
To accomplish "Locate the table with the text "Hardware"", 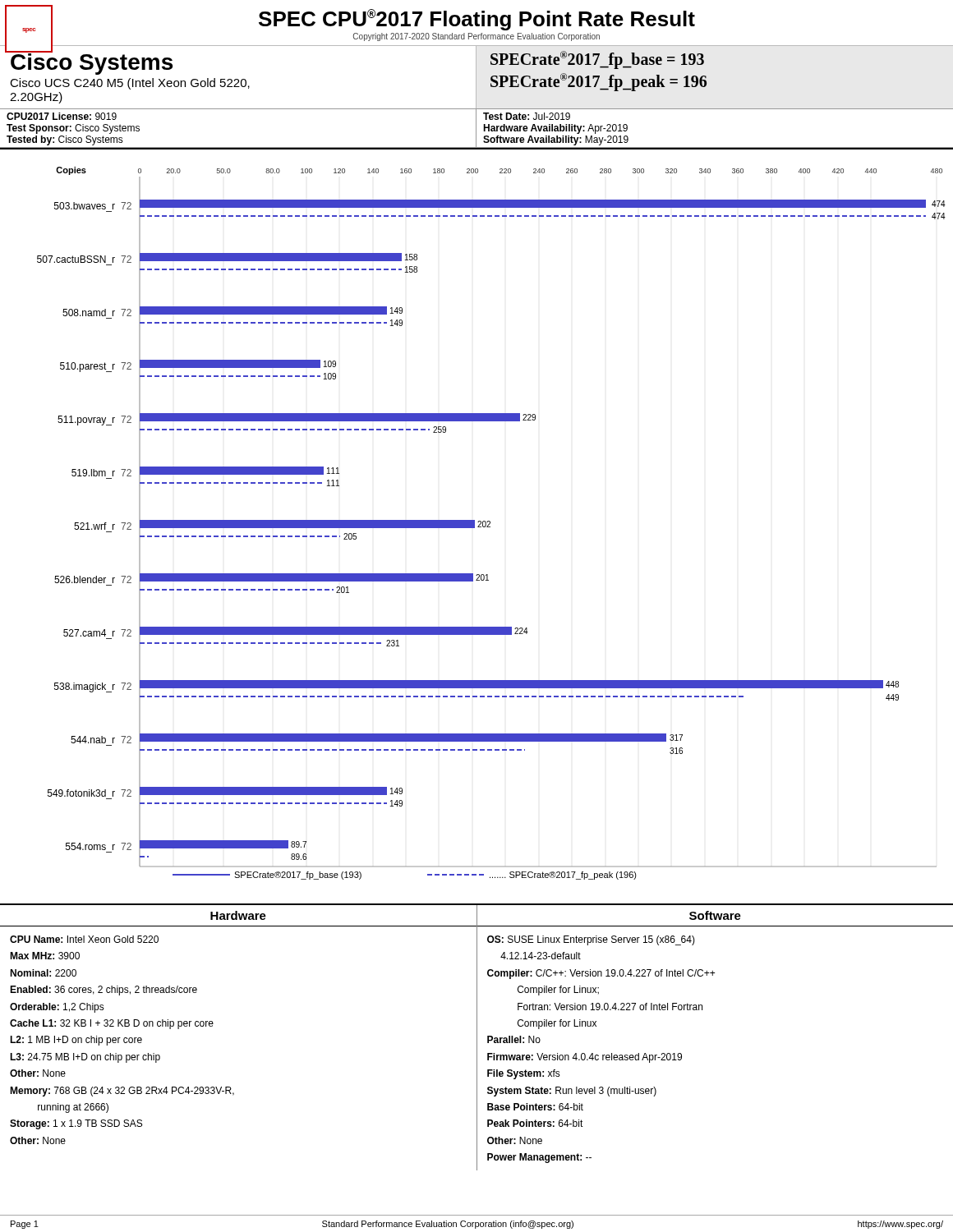I will (x=476, y=1037).
